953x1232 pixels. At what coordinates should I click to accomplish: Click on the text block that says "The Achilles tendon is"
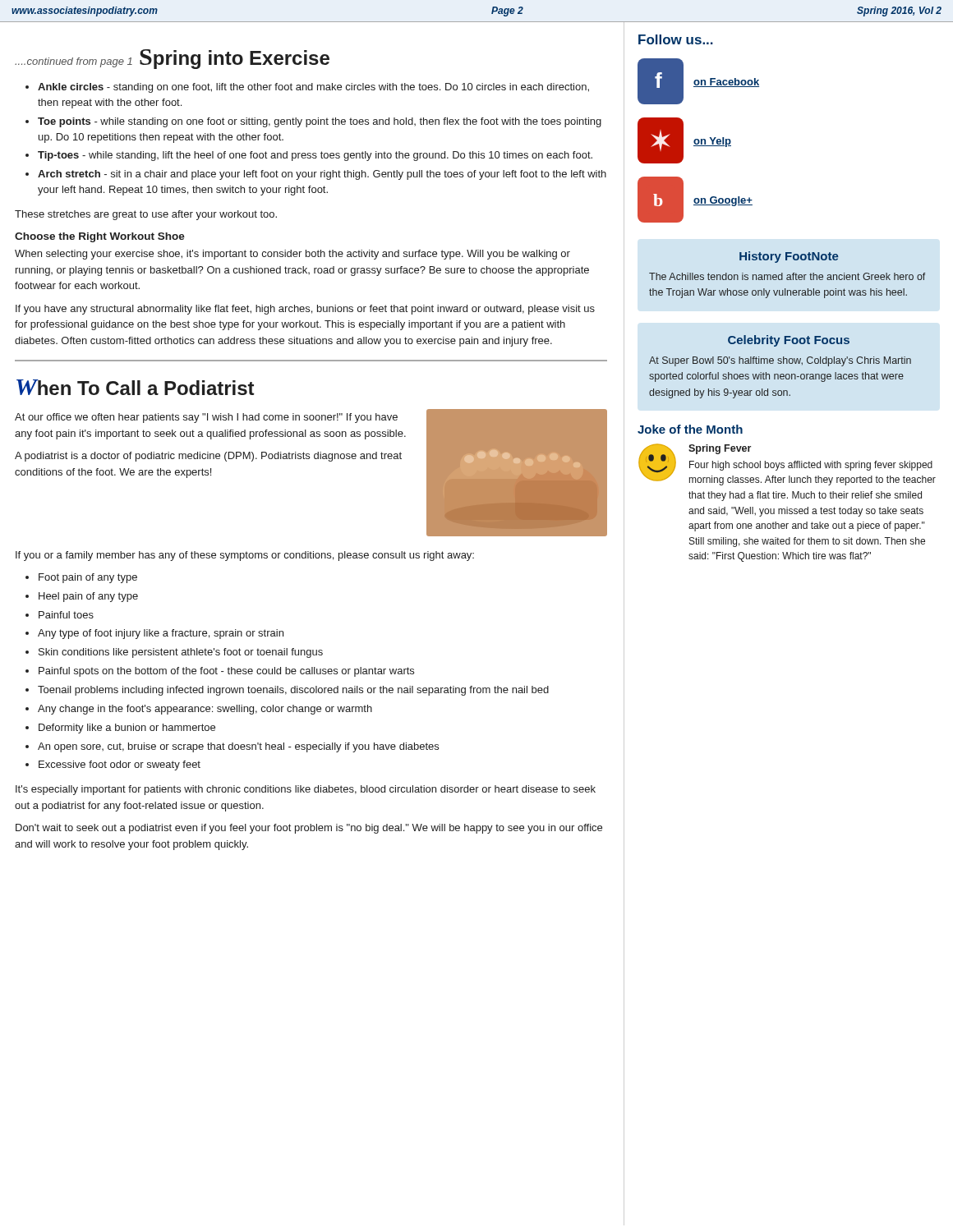[787, 285]
